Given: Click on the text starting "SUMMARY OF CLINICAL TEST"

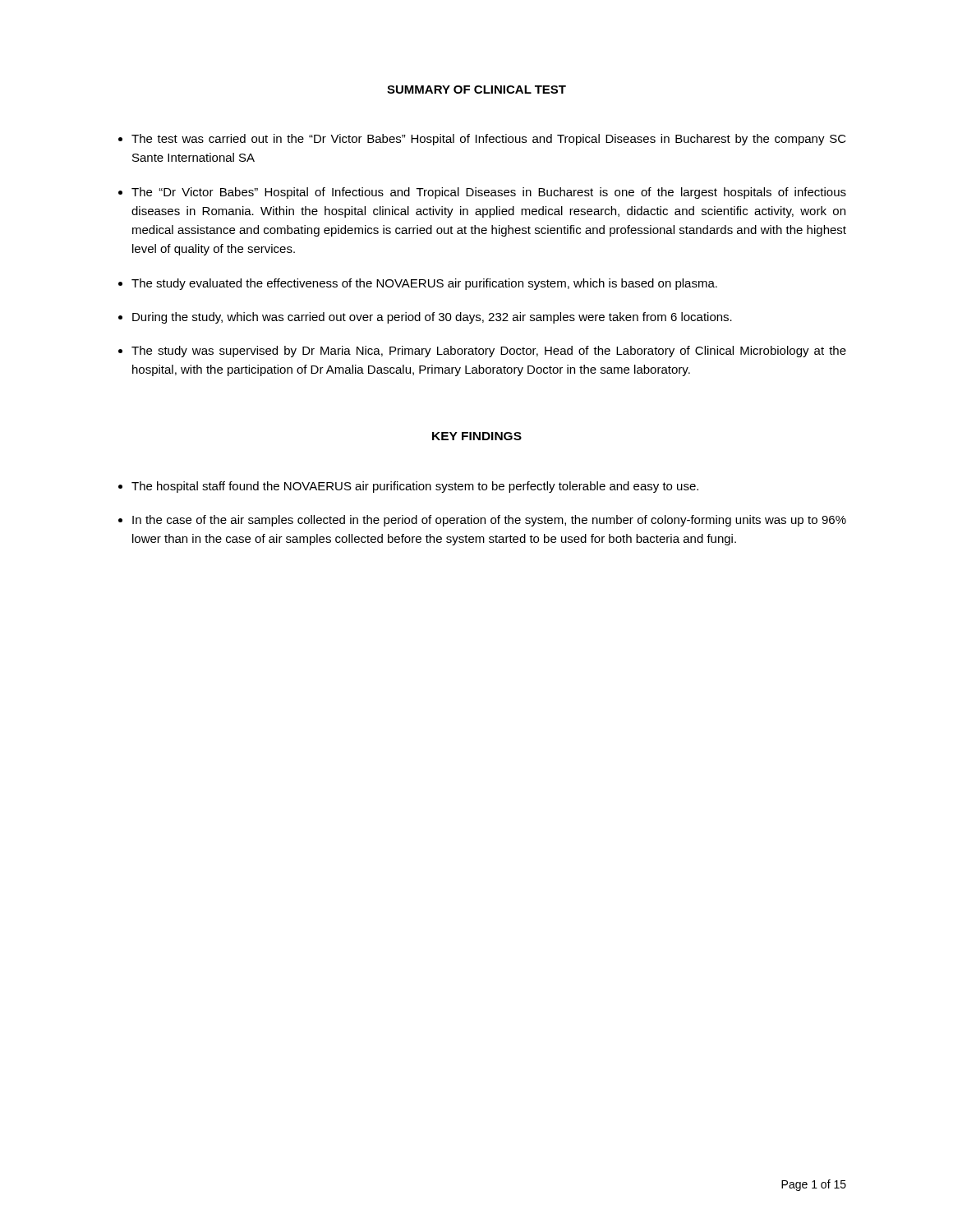Looking at the screenshot, I should click(x=476, y=89).
